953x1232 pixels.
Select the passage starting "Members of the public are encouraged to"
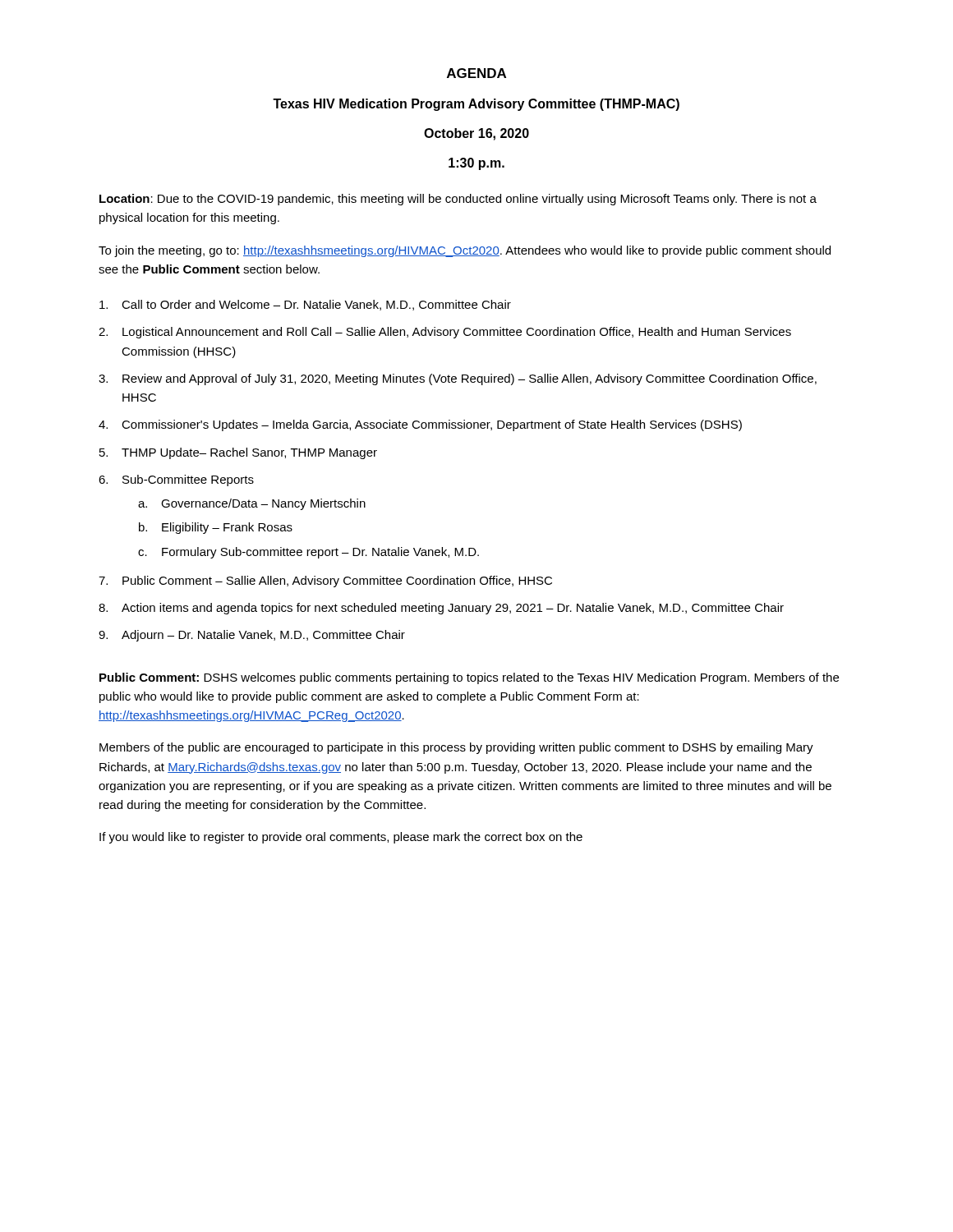point(465,776)
